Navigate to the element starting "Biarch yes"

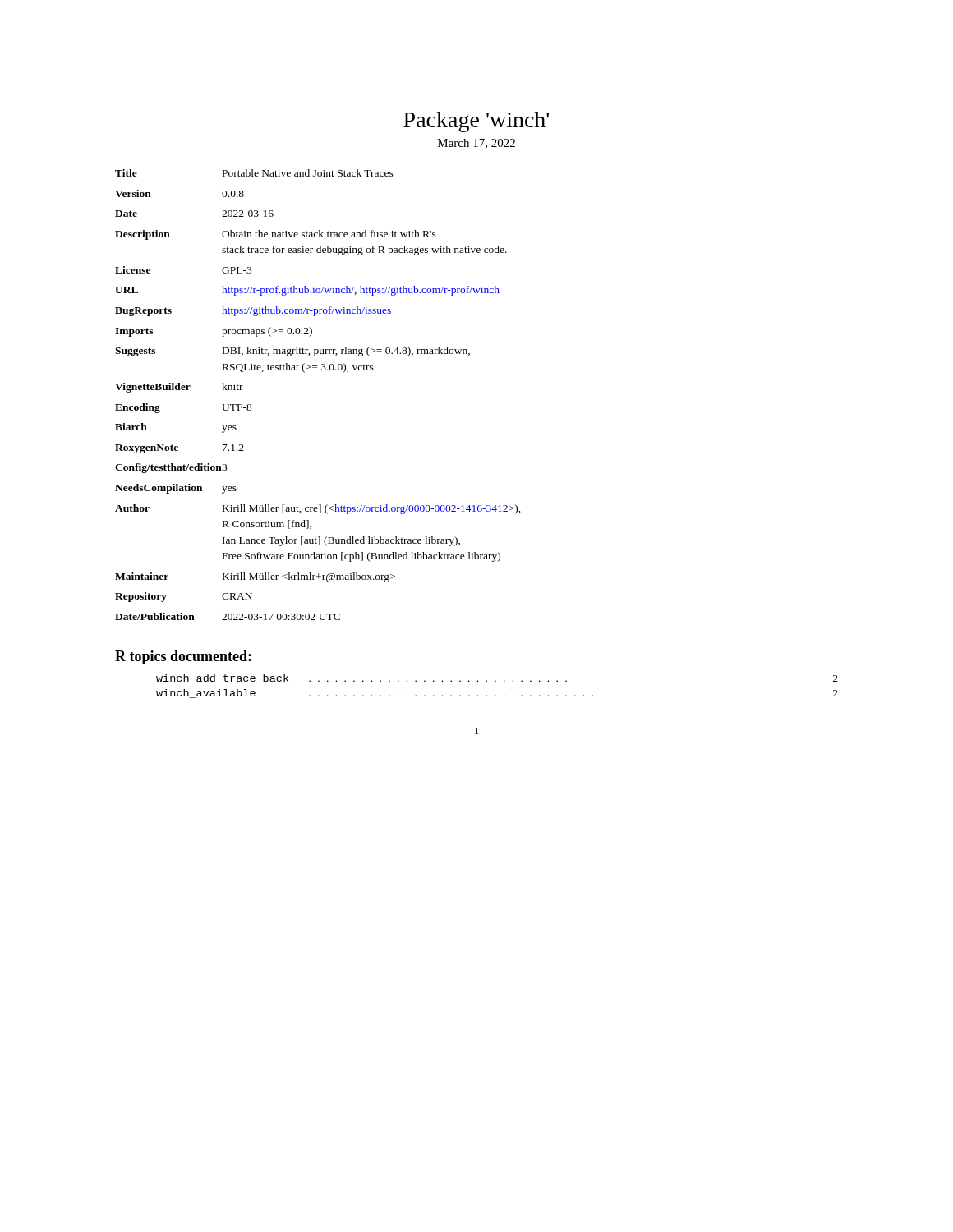pos(130,428)
